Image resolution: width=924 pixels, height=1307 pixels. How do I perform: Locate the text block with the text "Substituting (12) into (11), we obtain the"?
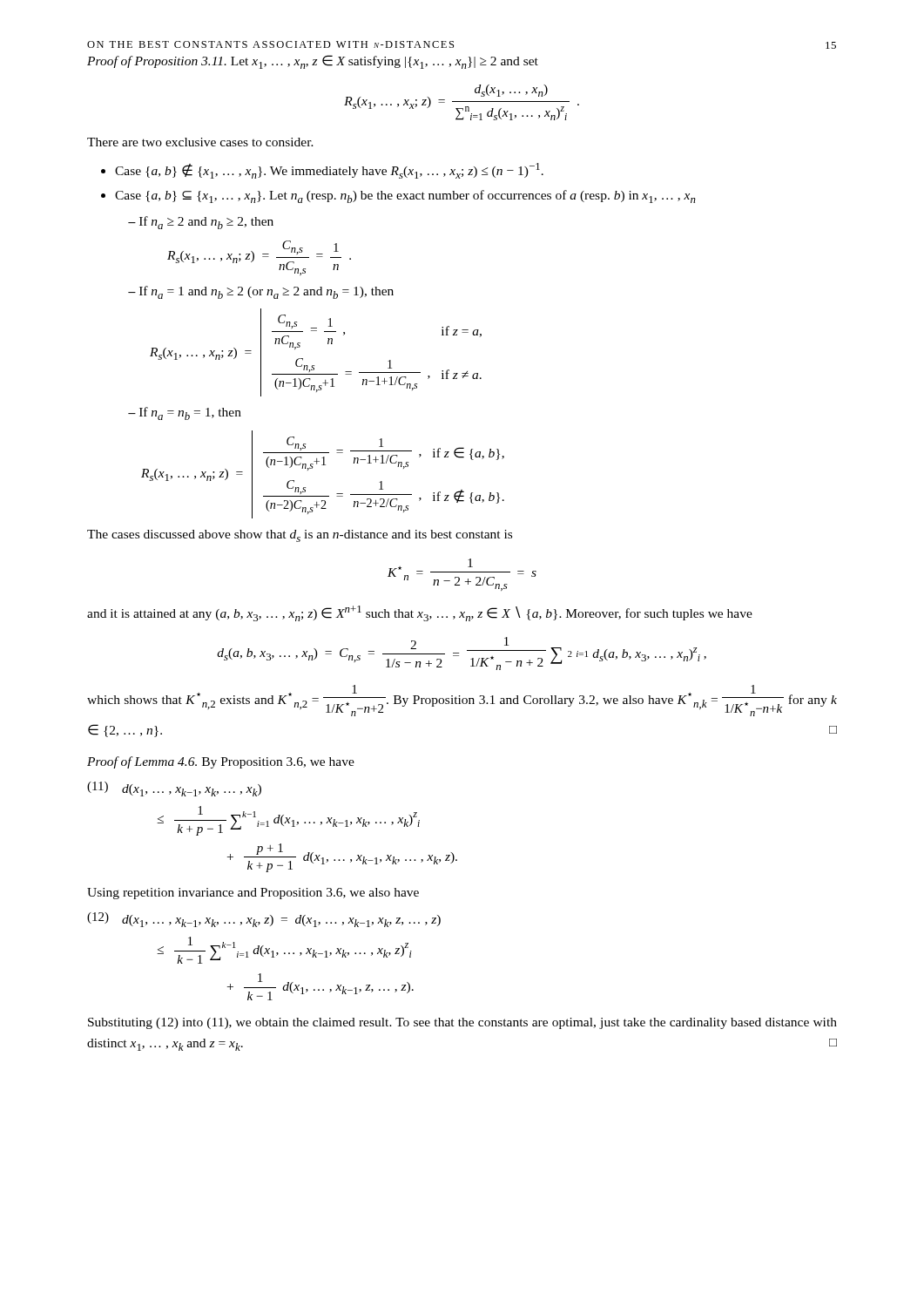[462, 1034]
